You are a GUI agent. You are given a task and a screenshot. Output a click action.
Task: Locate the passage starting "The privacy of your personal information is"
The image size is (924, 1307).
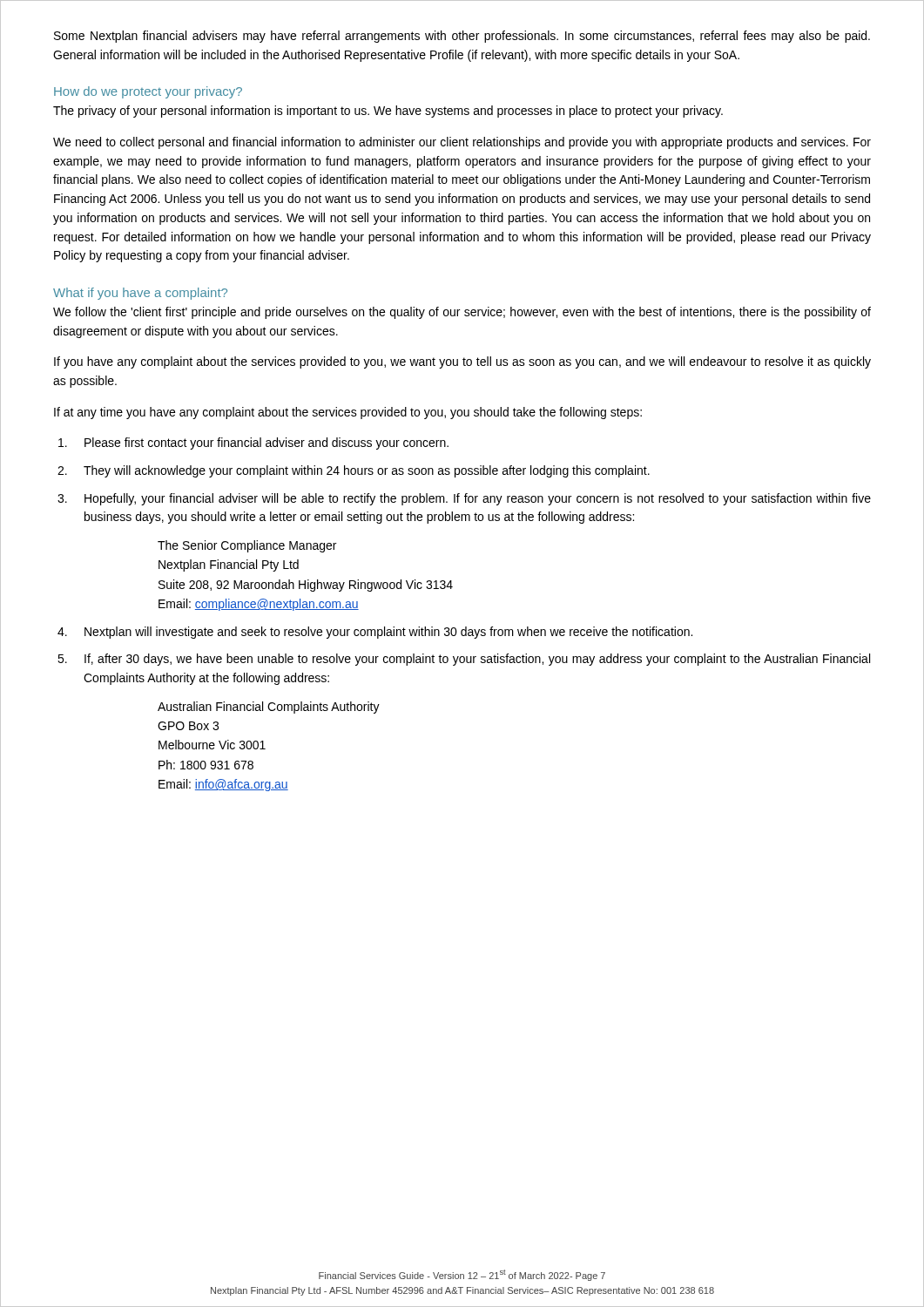pyautogui.click(x=388, y=111)
